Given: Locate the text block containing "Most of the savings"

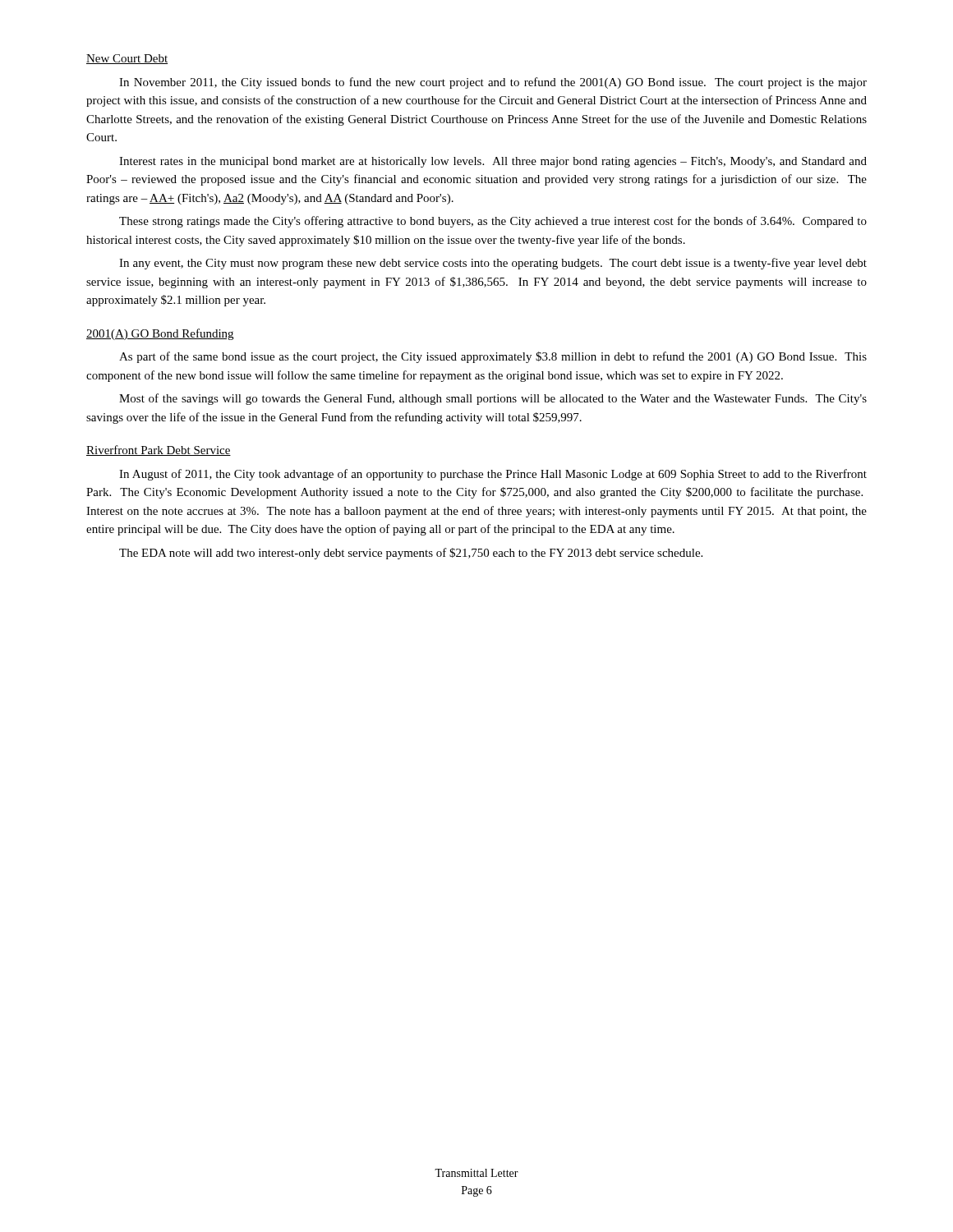Looking at the screenshot, I should coord(476,408).
